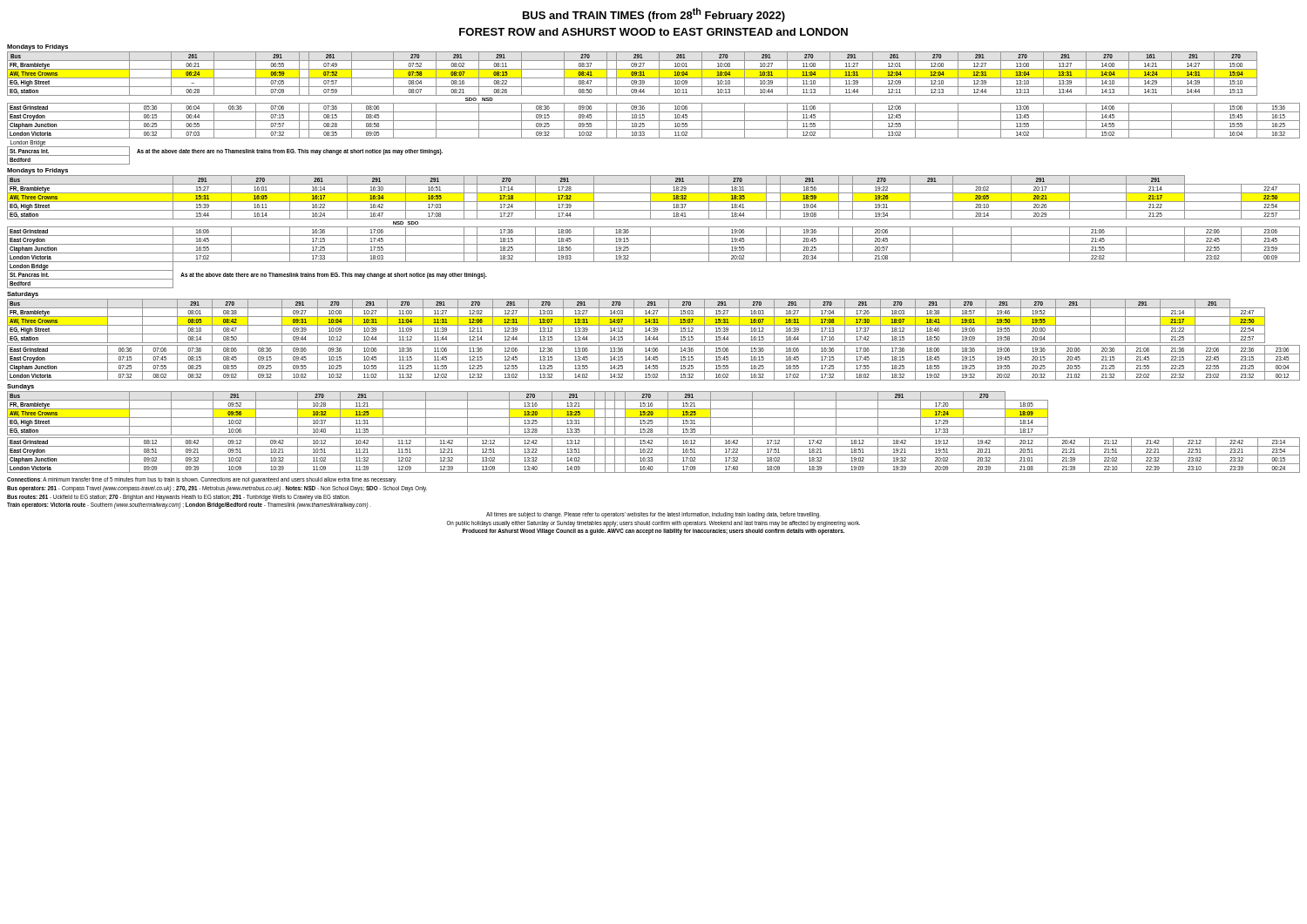Click on the passage starting "Connections: A minimum transfer time"
The height and width of the screenshot is (924, 1307).
click(202, 479)
